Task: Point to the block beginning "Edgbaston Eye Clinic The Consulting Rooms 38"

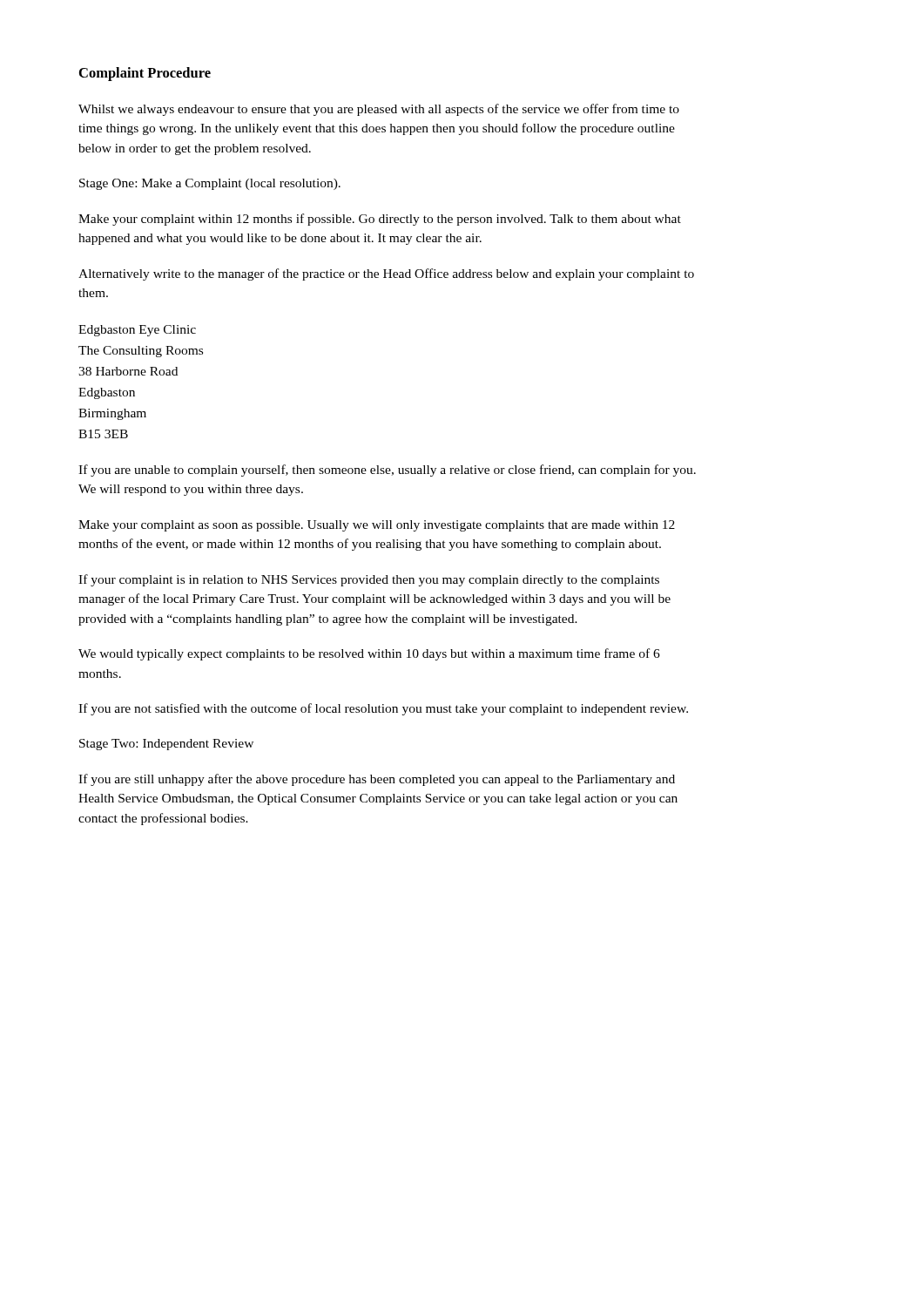Action: pyautogui.click(x=141, y=381)
